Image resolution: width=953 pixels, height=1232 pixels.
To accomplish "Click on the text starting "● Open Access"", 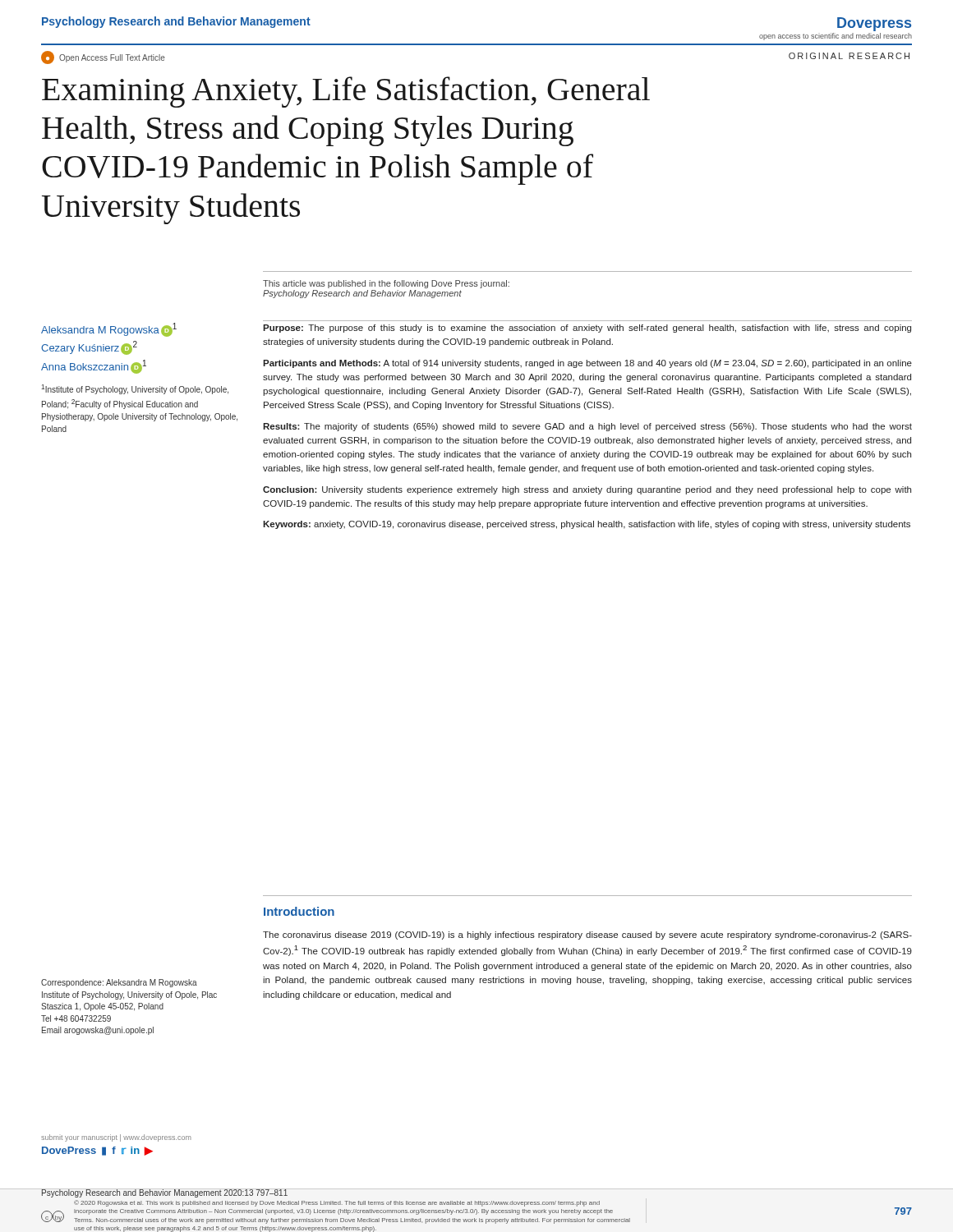I will pos(103,57).
